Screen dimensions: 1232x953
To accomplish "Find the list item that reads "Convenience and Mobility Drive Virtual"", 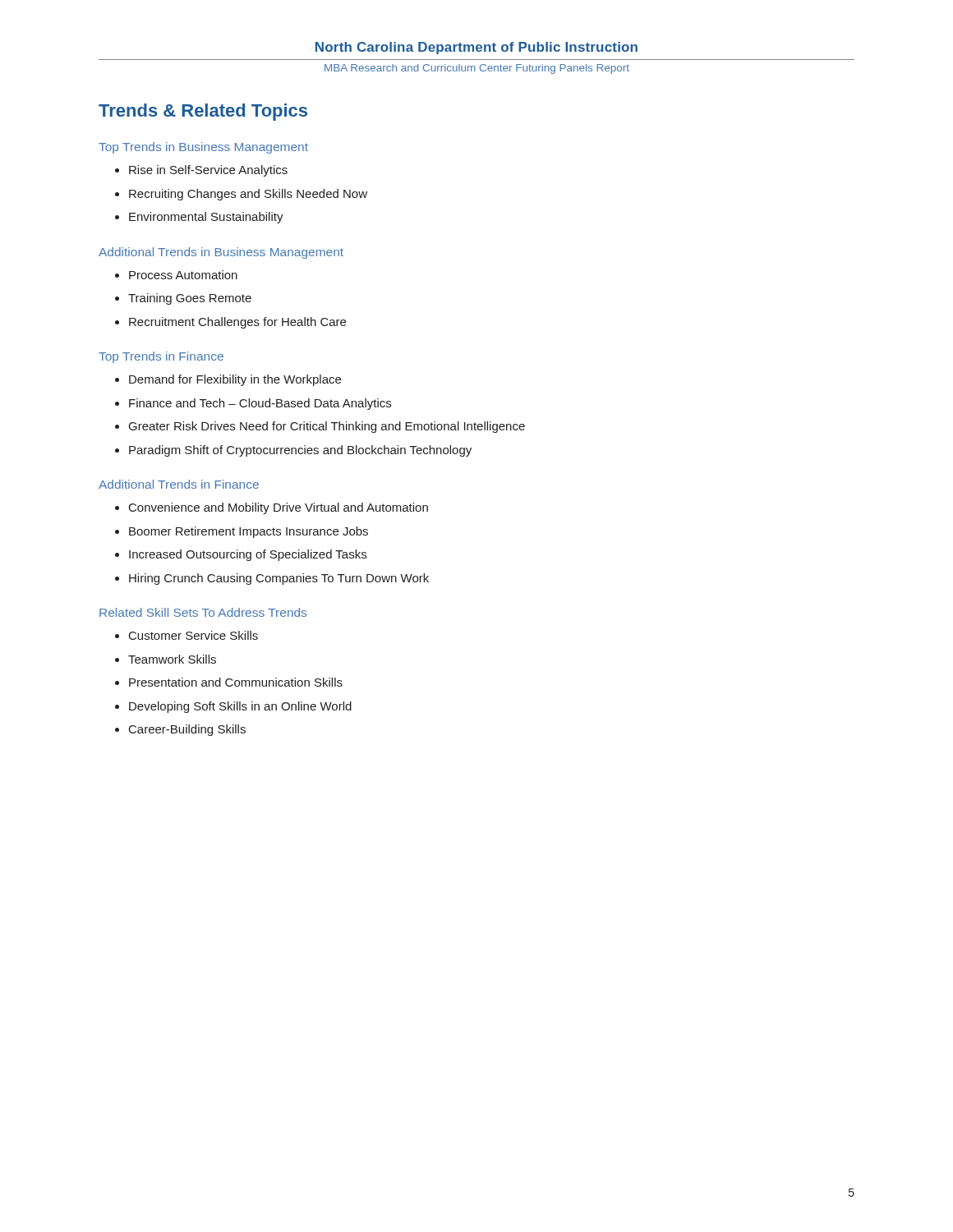I will point(272,508).
